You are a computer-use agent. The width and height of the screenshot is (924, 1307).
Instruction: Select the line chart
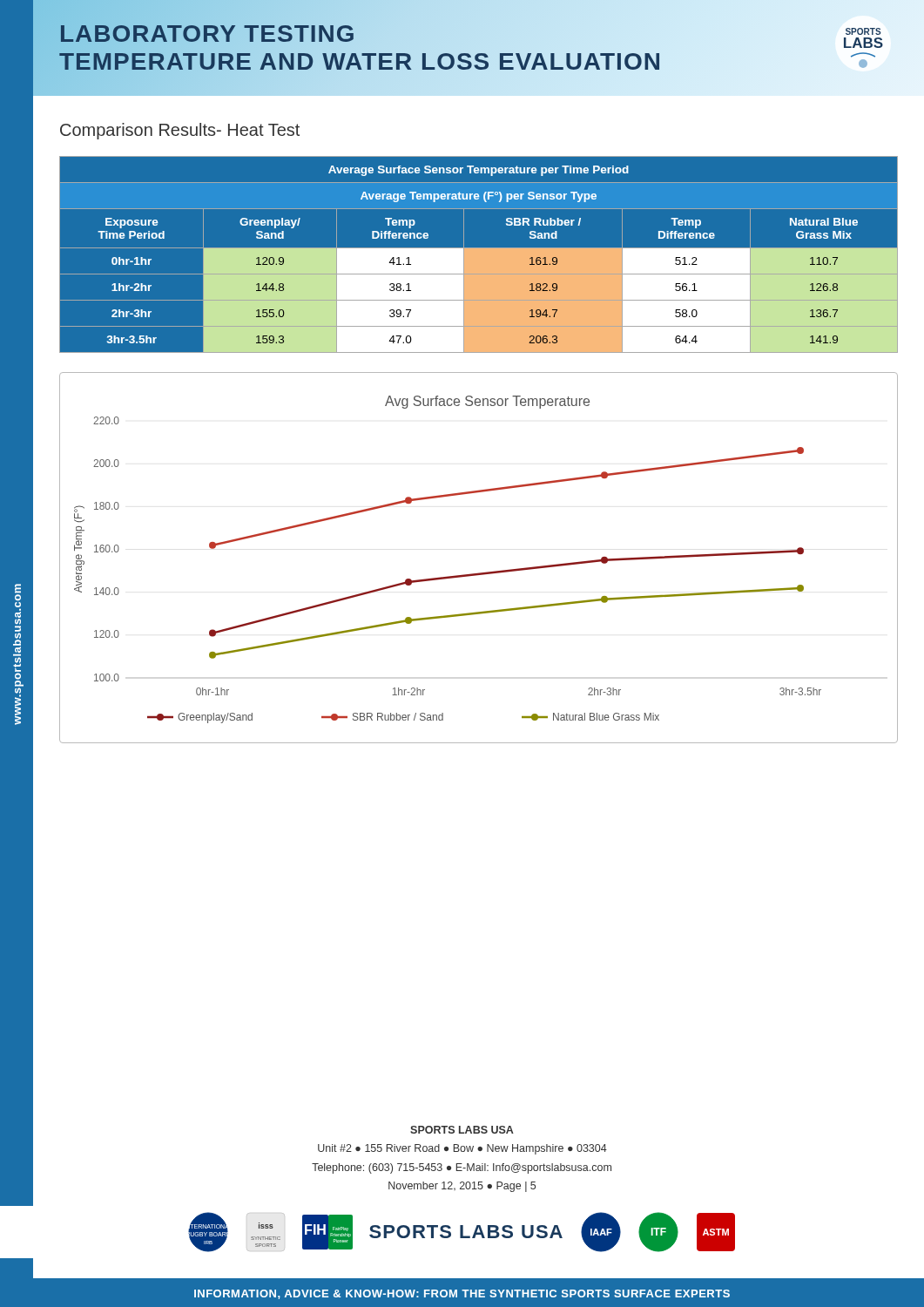pyautogui.click(x=479, y=558)
